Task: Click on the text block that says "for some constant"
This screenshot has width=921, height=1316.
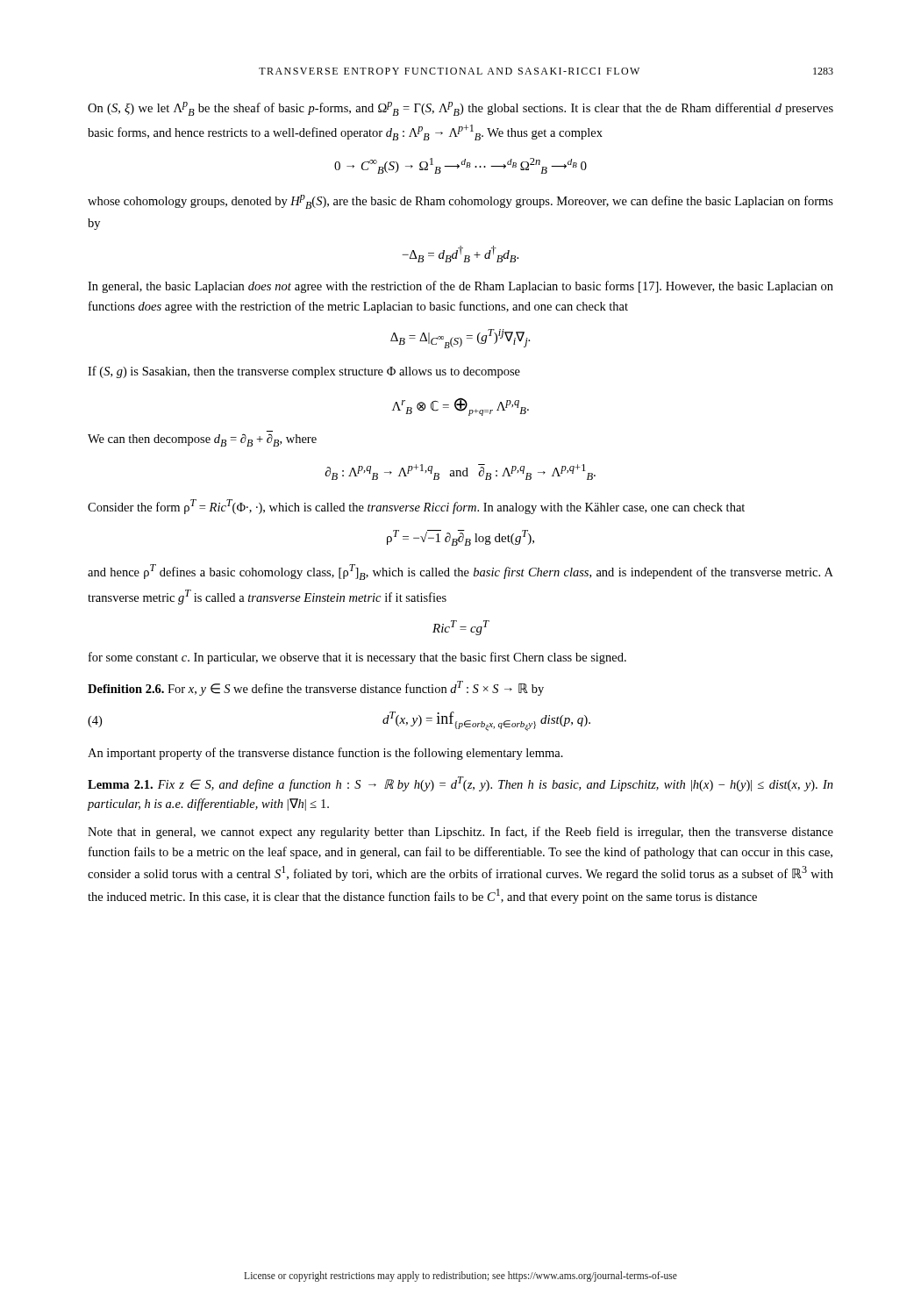Action: [x=460, y=657]
